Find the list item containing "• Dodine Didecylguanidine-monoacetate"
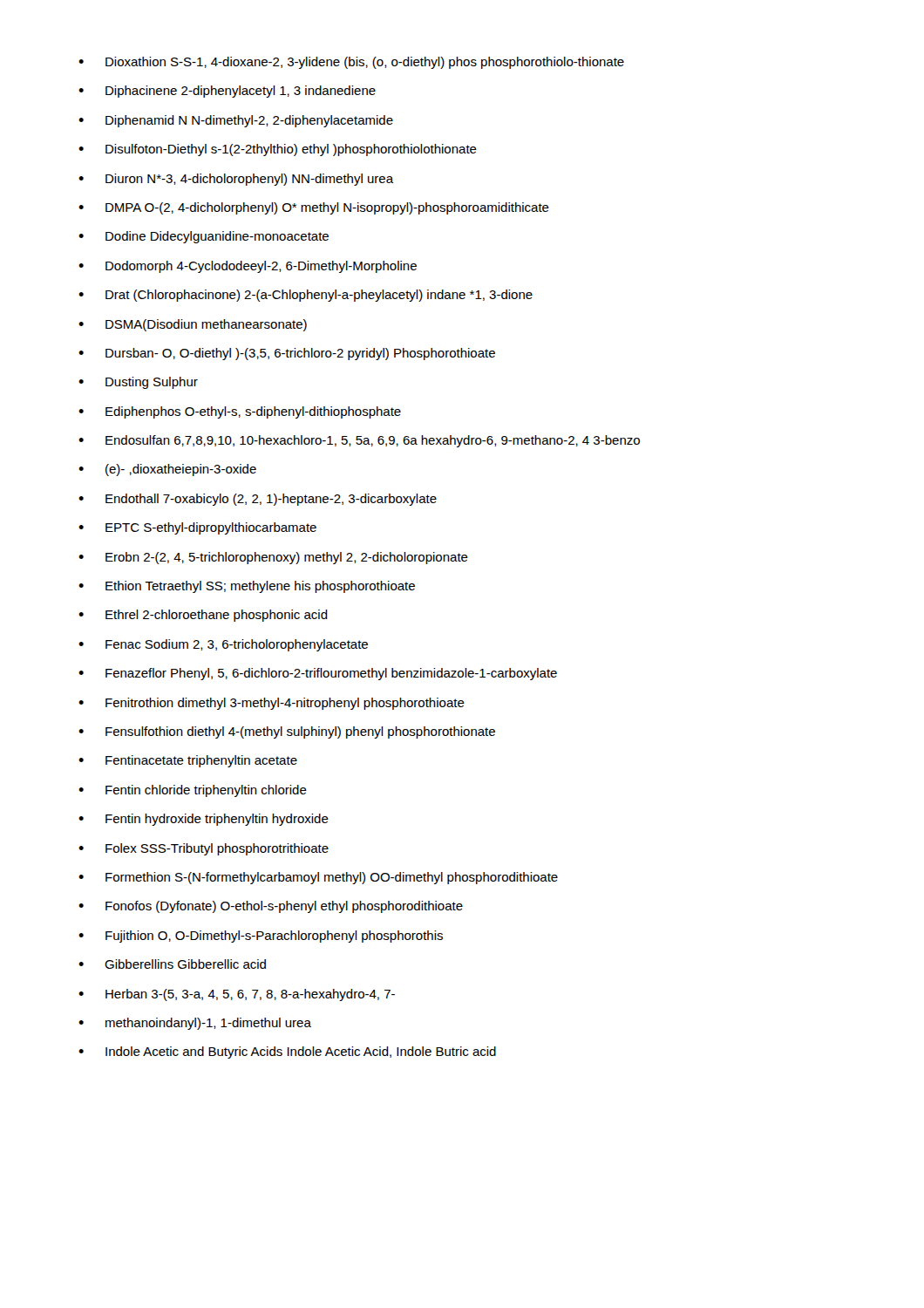The width and height of the screenshot is (924, 1308). pos(204,237)
